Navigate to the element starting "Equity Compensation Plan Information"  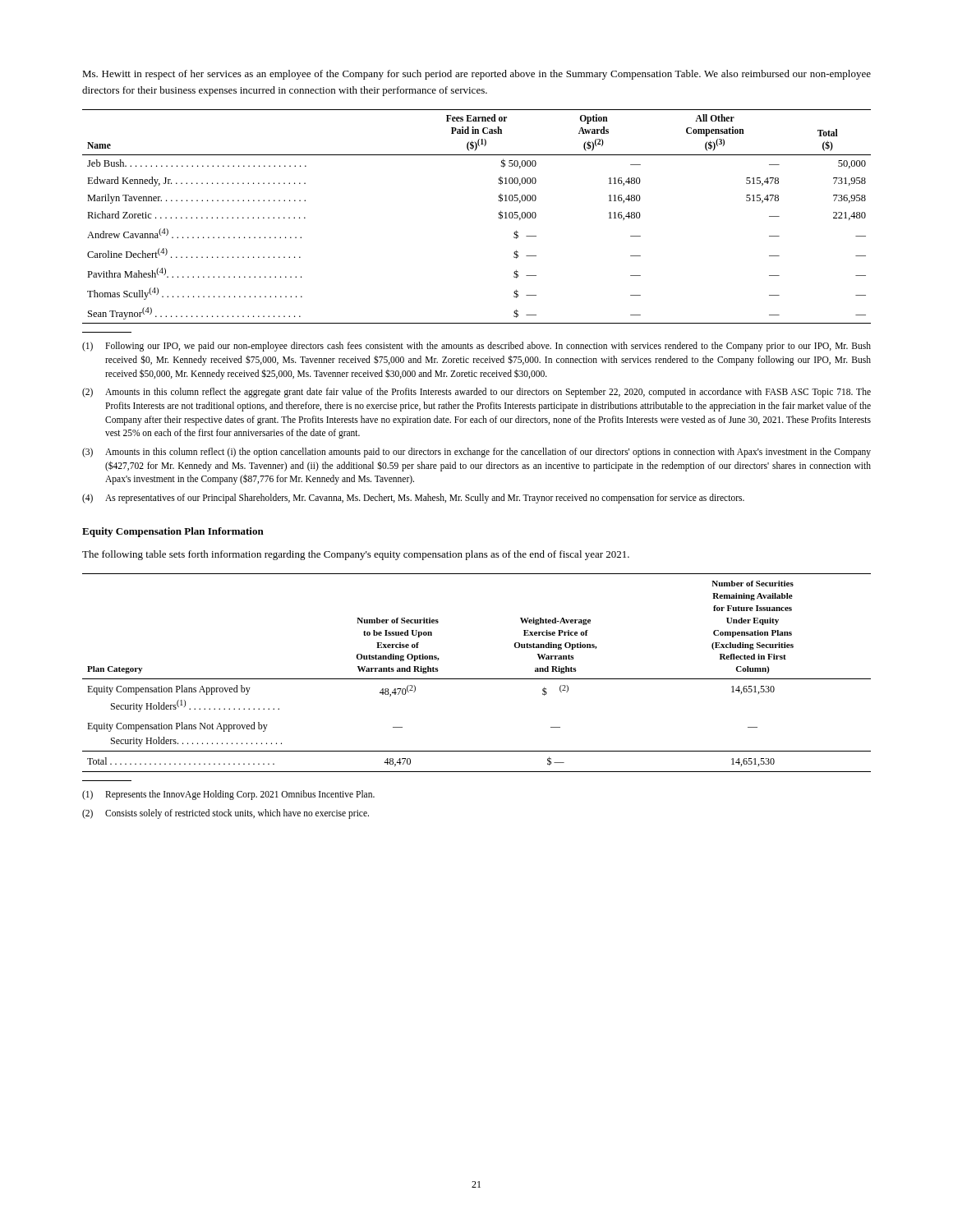coord(173,531)
